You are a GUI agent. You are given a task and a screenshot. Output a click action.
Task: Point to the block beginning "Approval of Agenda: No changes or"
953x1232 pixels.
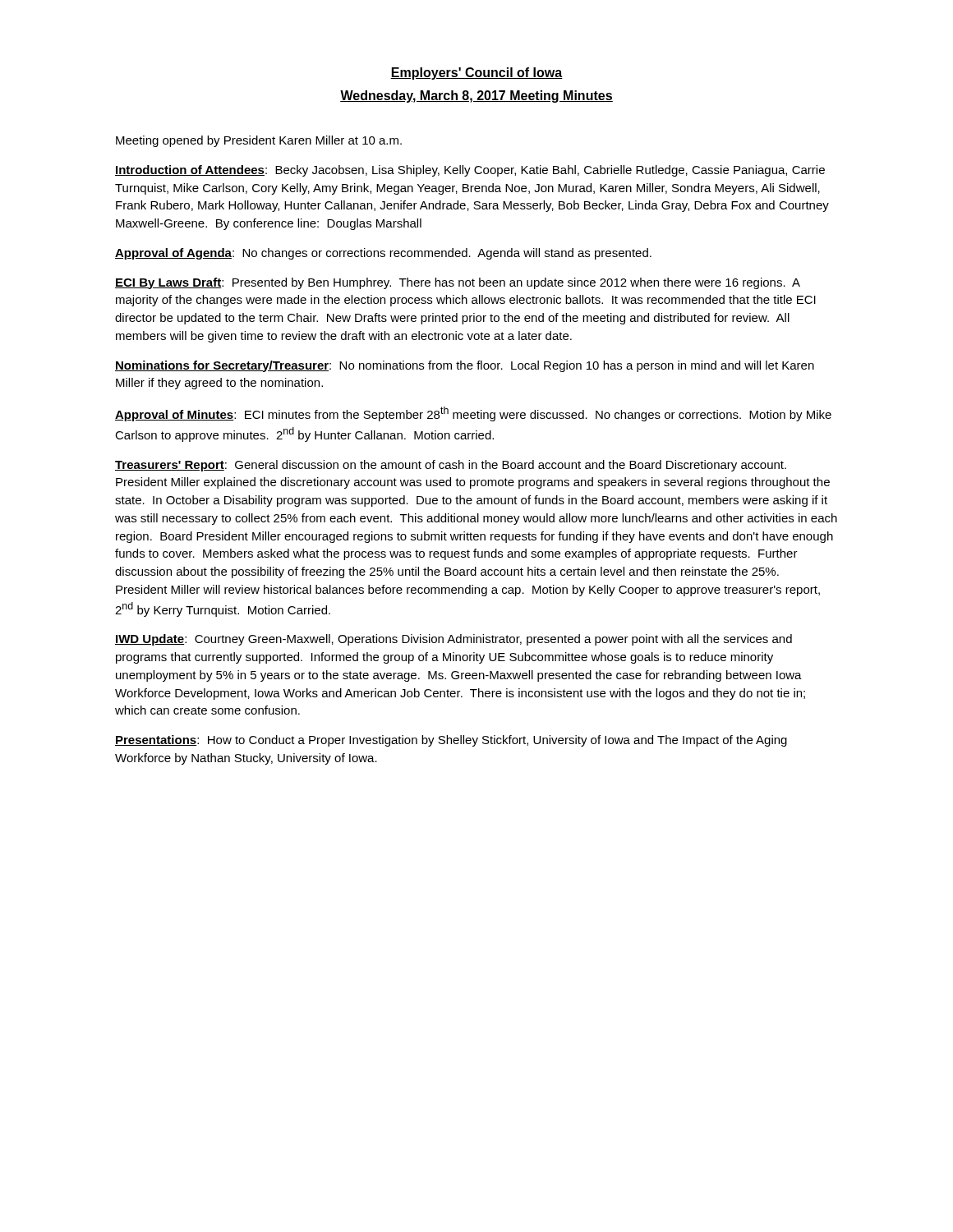tap(384, 252)
